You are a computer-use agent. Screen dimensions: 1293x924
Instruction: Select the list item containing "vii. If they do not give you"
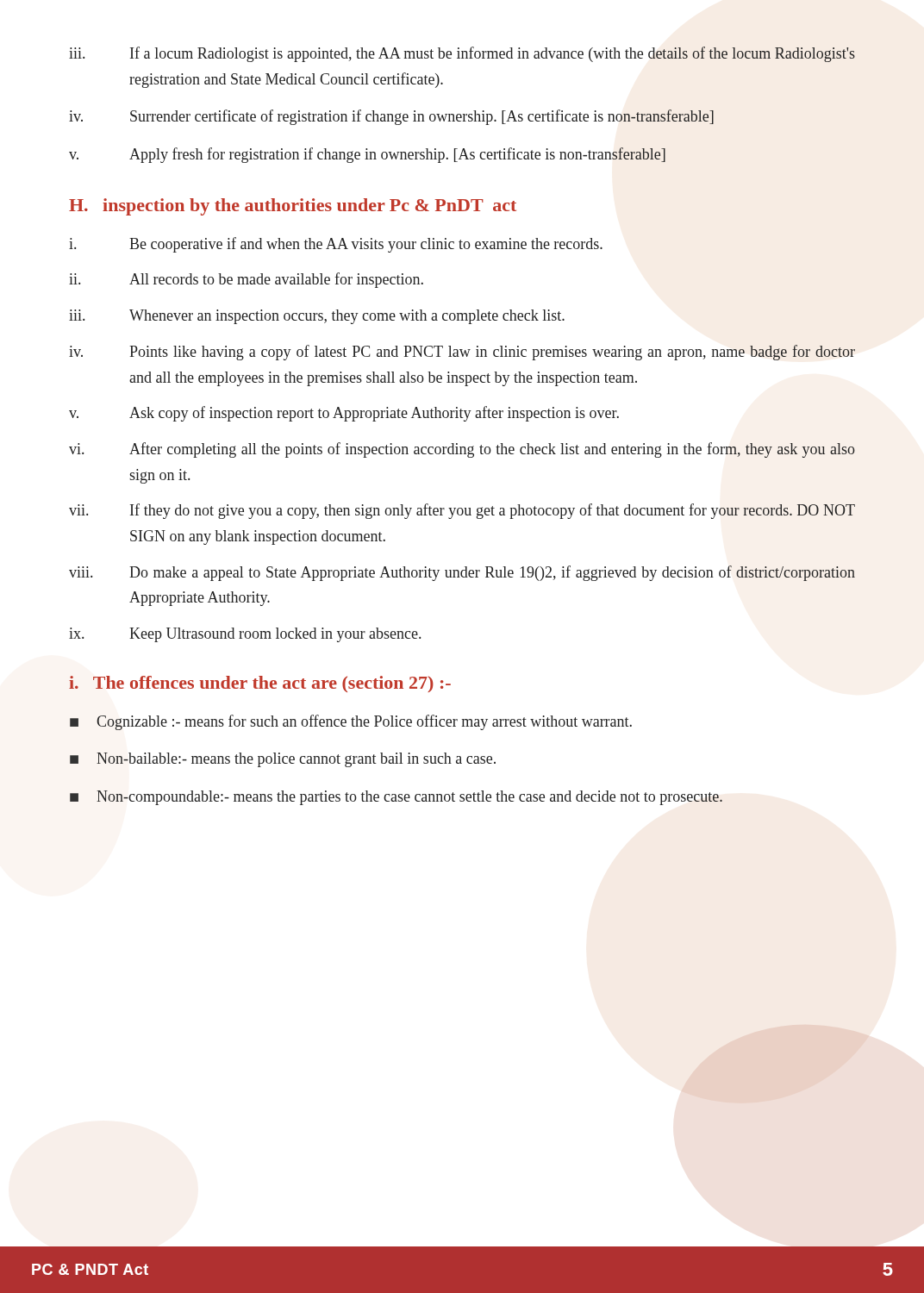click(x=462, y=524)
